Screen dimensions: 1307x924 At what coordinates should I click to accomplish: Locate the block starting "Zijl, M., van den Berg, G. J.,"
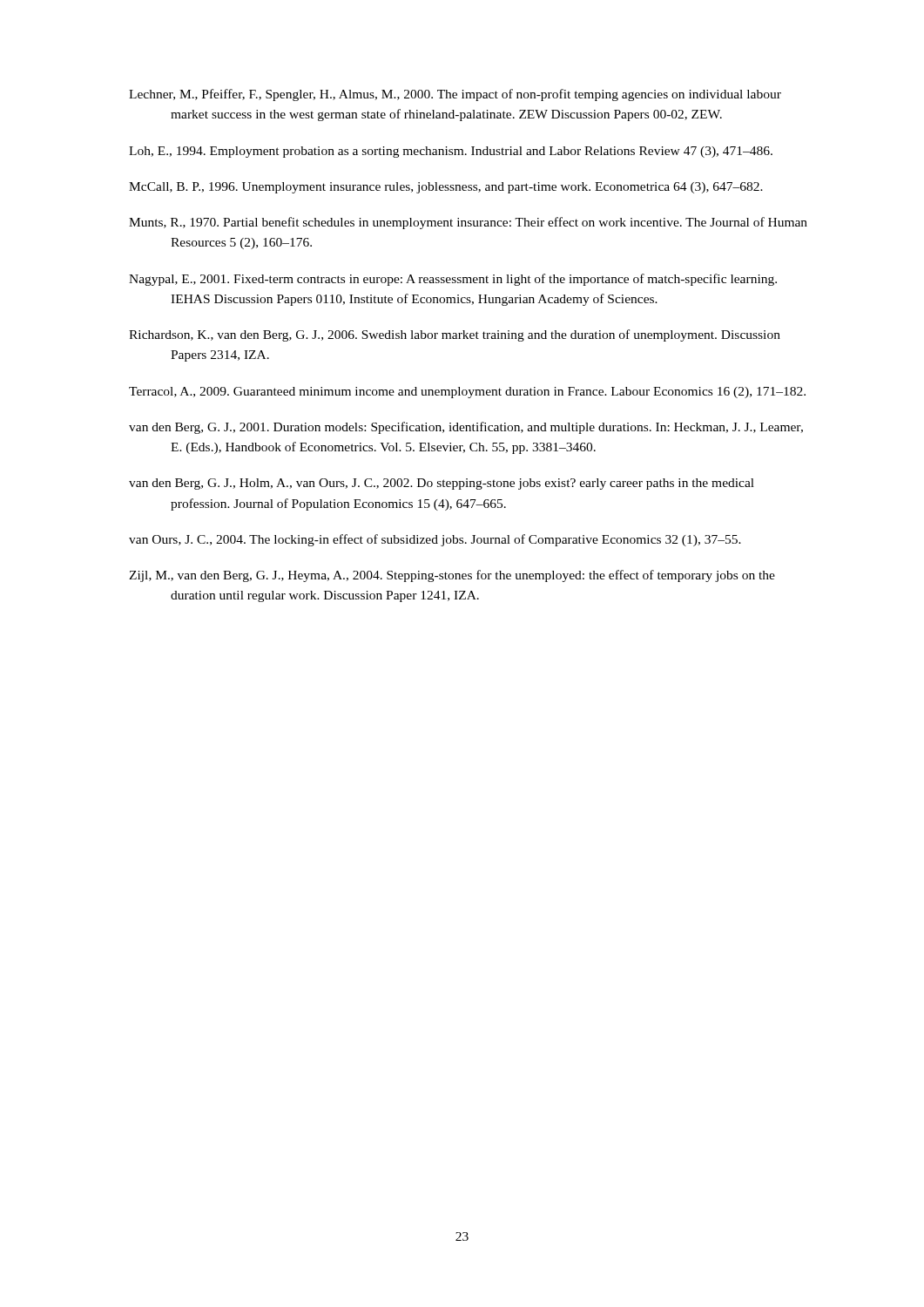coord(452,585)
